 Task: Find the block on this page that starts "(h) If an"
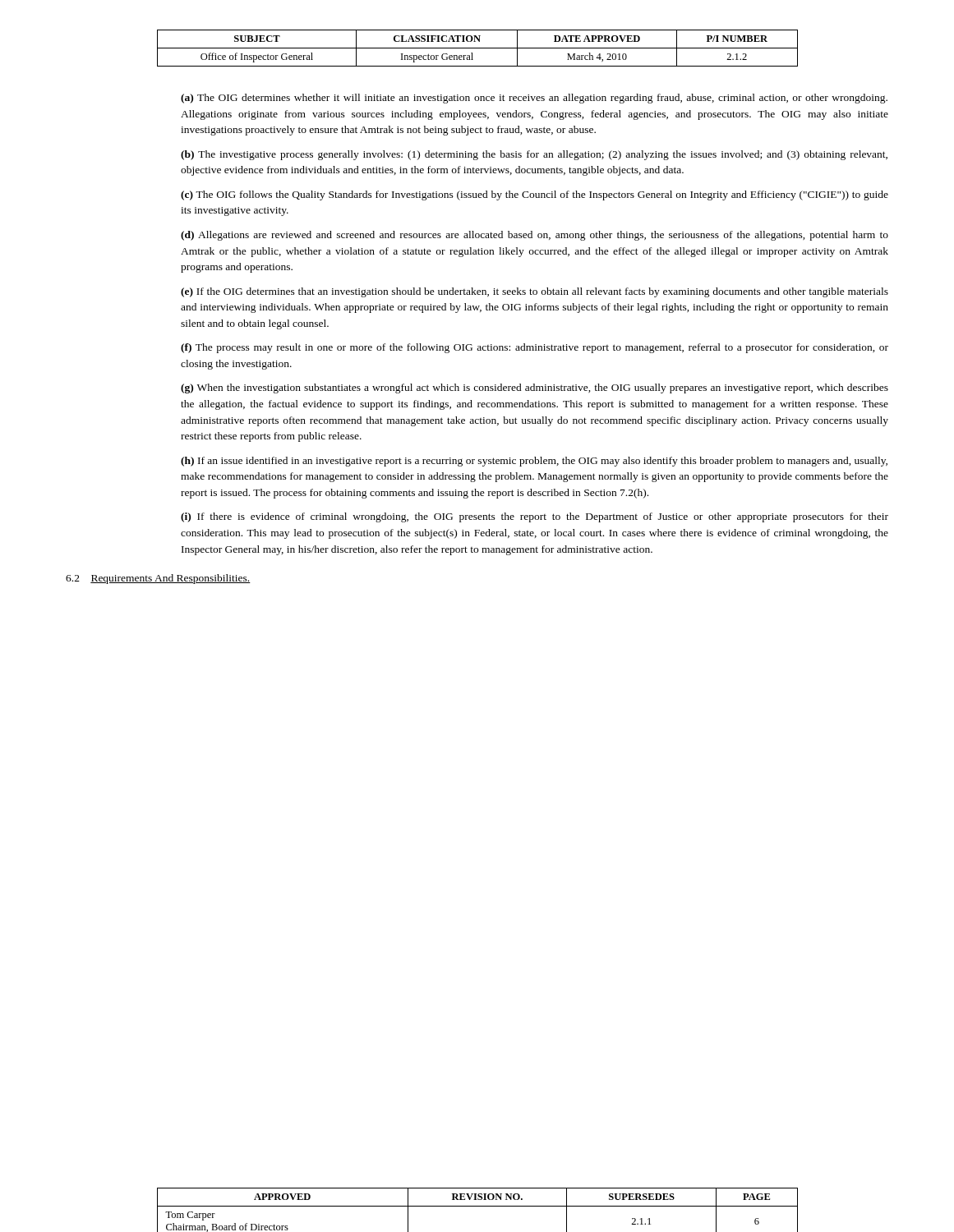coord(535,476)
